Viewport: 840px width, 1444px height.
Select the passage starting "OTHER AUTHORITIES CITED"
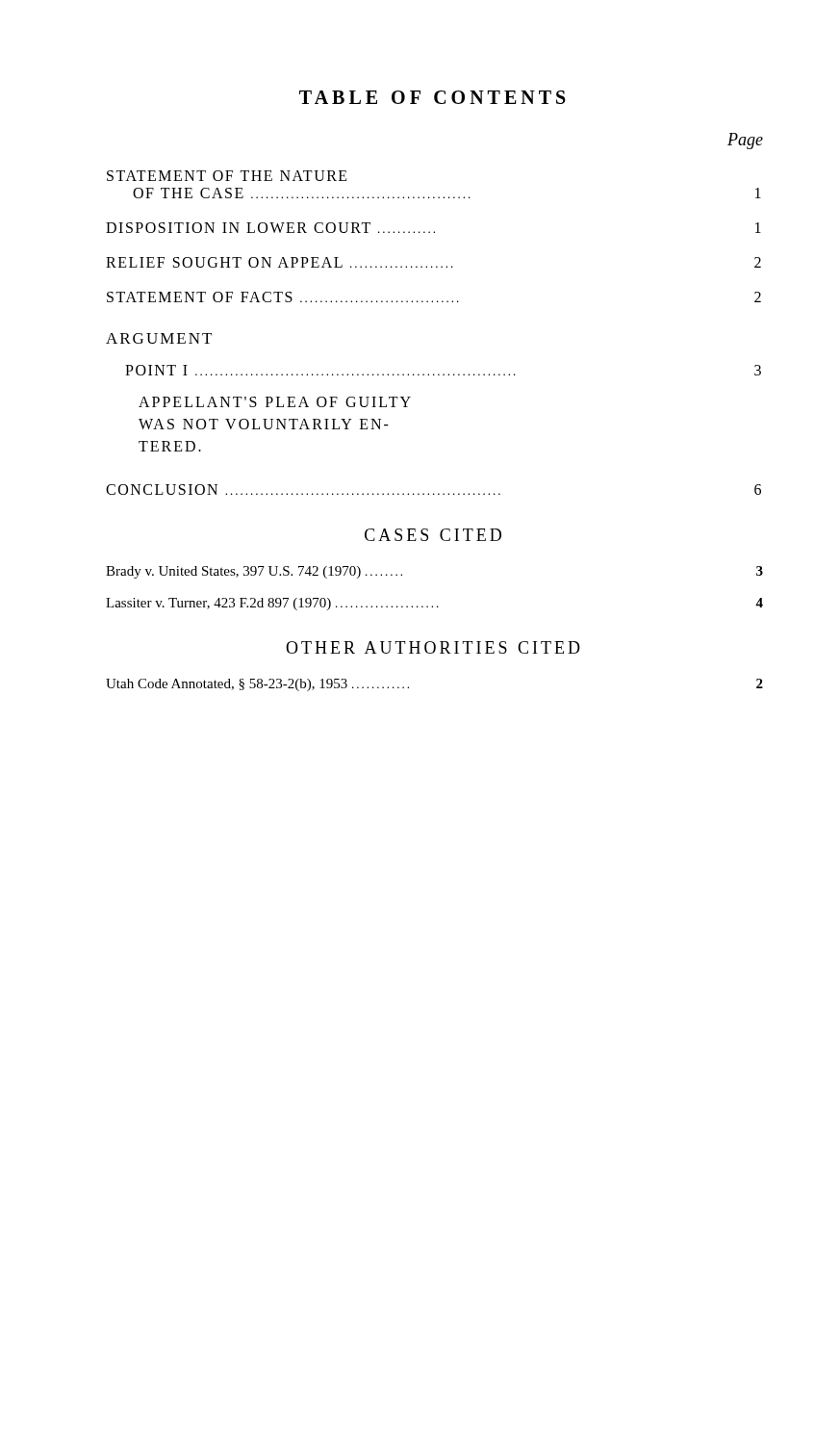(x=434, y=647)
